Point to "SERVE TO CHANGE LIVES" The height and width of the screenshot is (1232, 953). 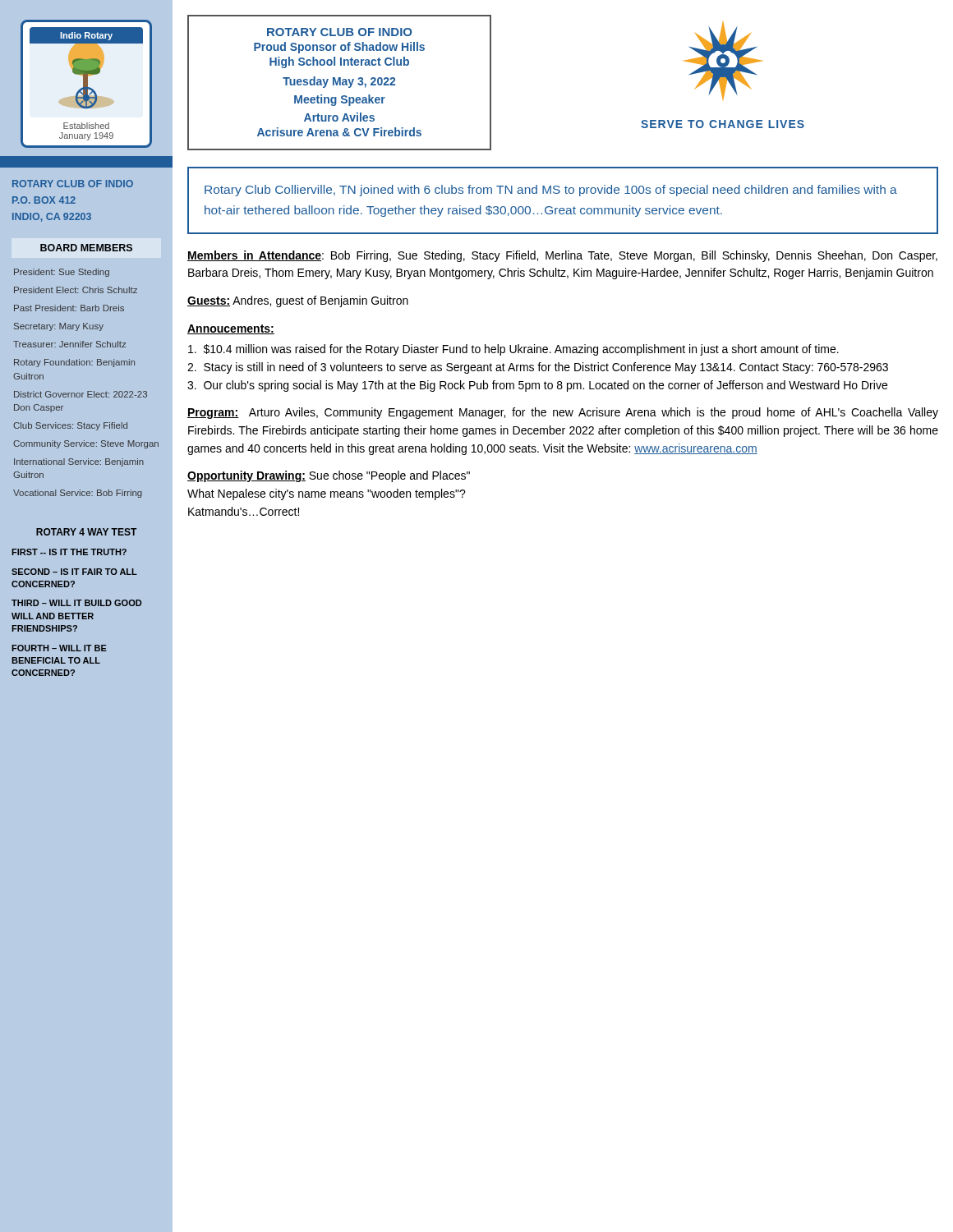coord(723,124)
